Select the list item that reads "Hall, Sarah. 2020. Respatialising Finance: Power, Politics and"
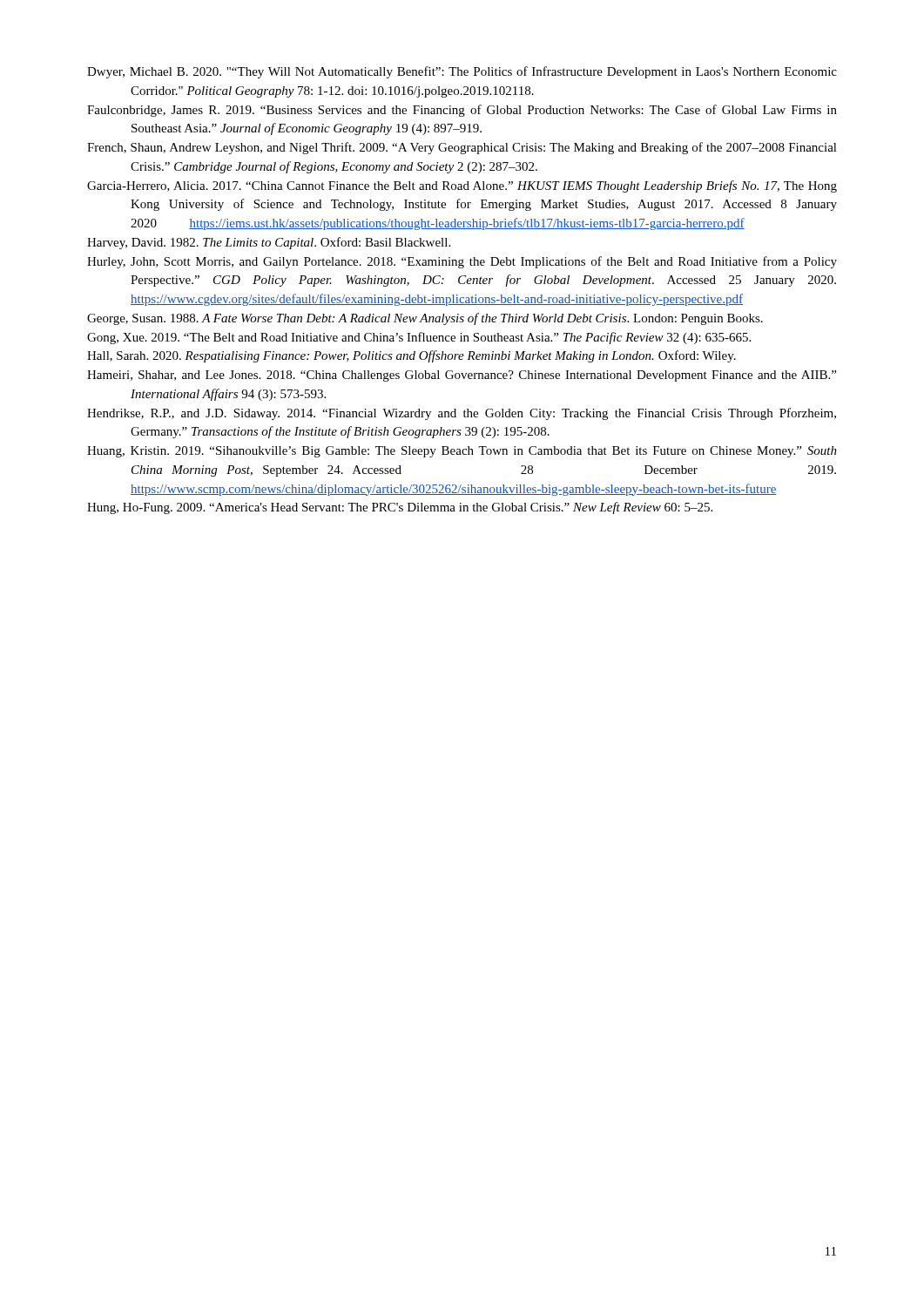The width and height of the screenshot is (924, 1307). coord(462,356)
